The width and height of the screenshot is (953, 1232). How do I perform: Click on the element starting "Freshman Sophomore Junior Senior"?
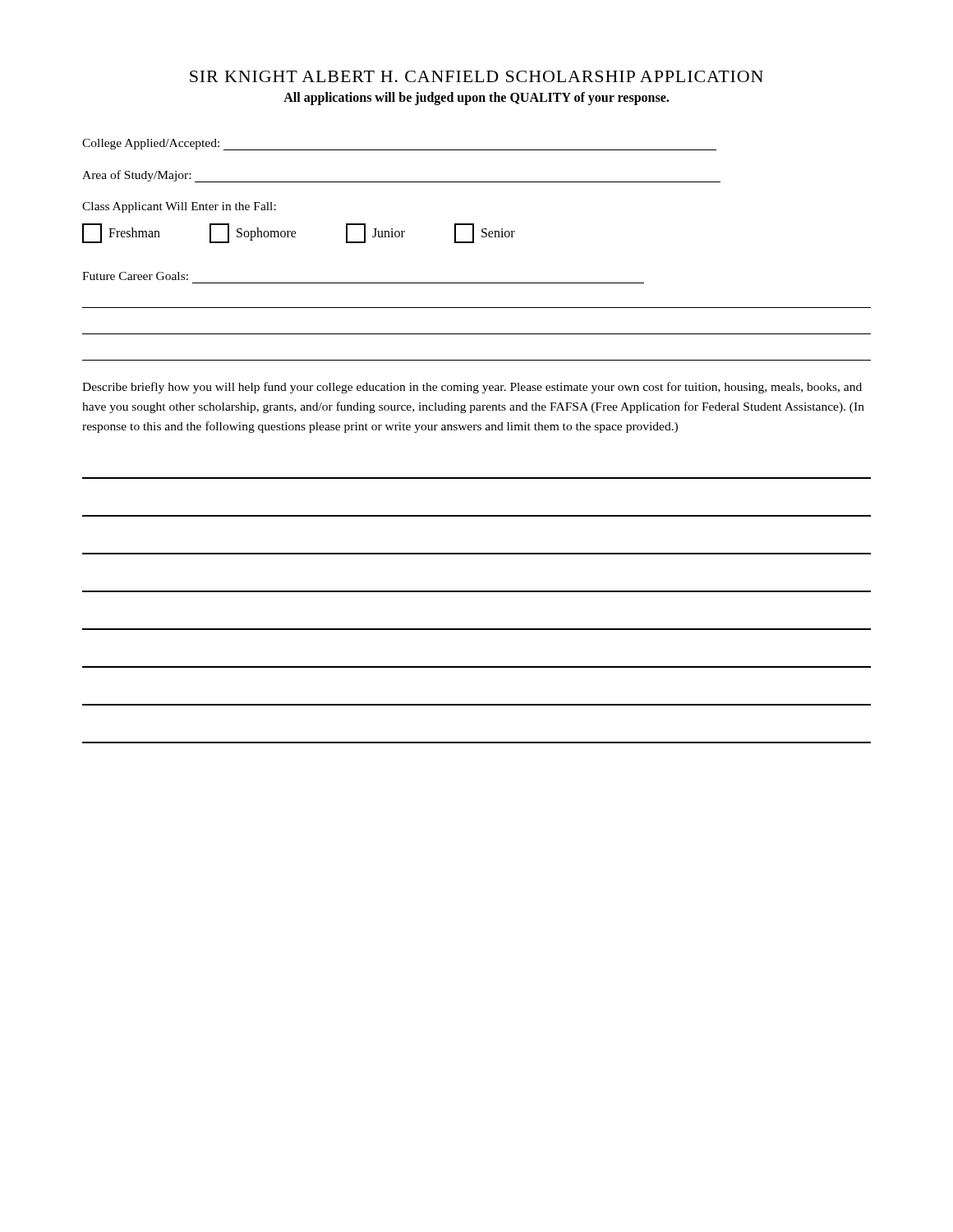298,233
